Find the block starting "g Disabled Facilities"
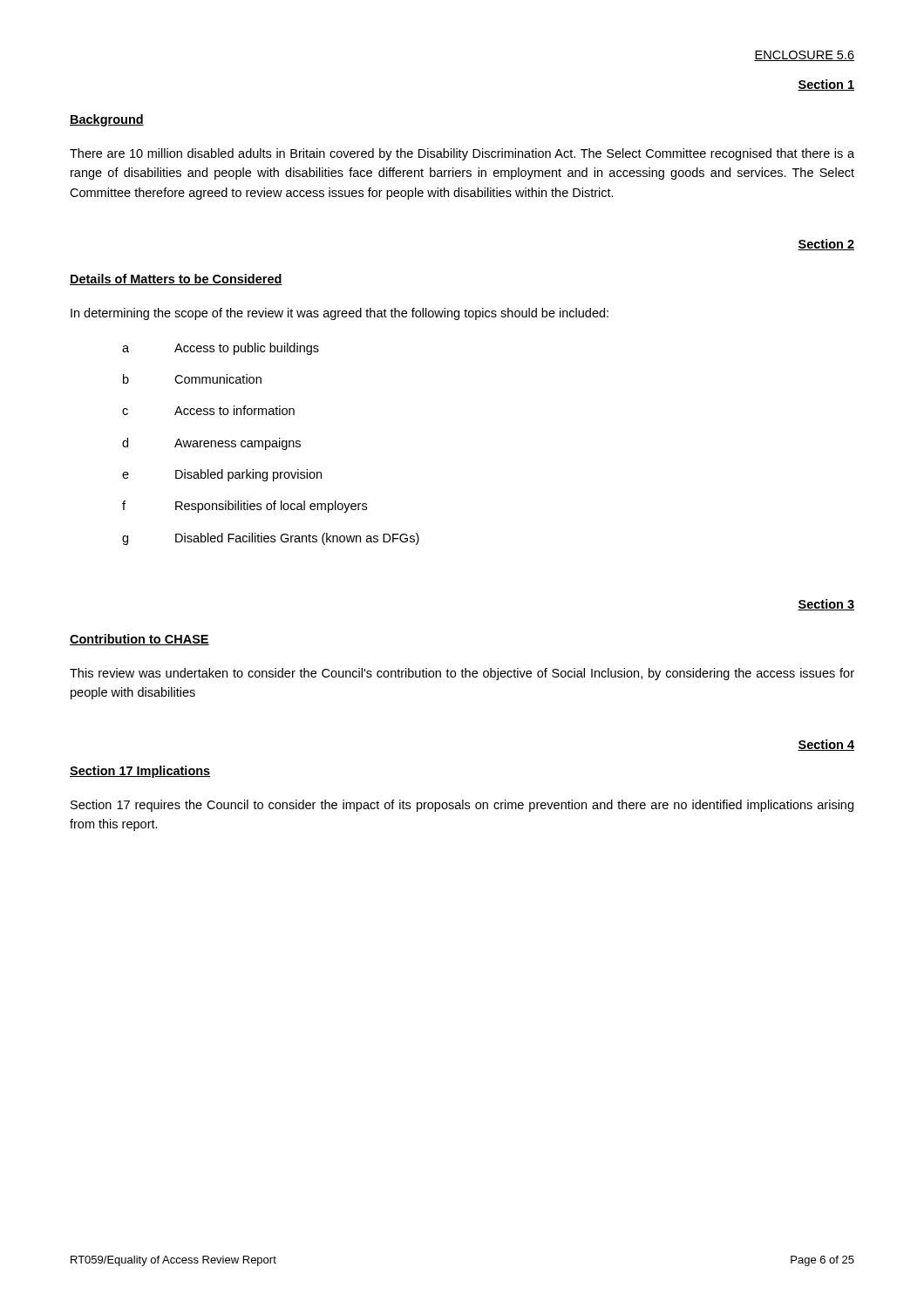 [271, 538]
